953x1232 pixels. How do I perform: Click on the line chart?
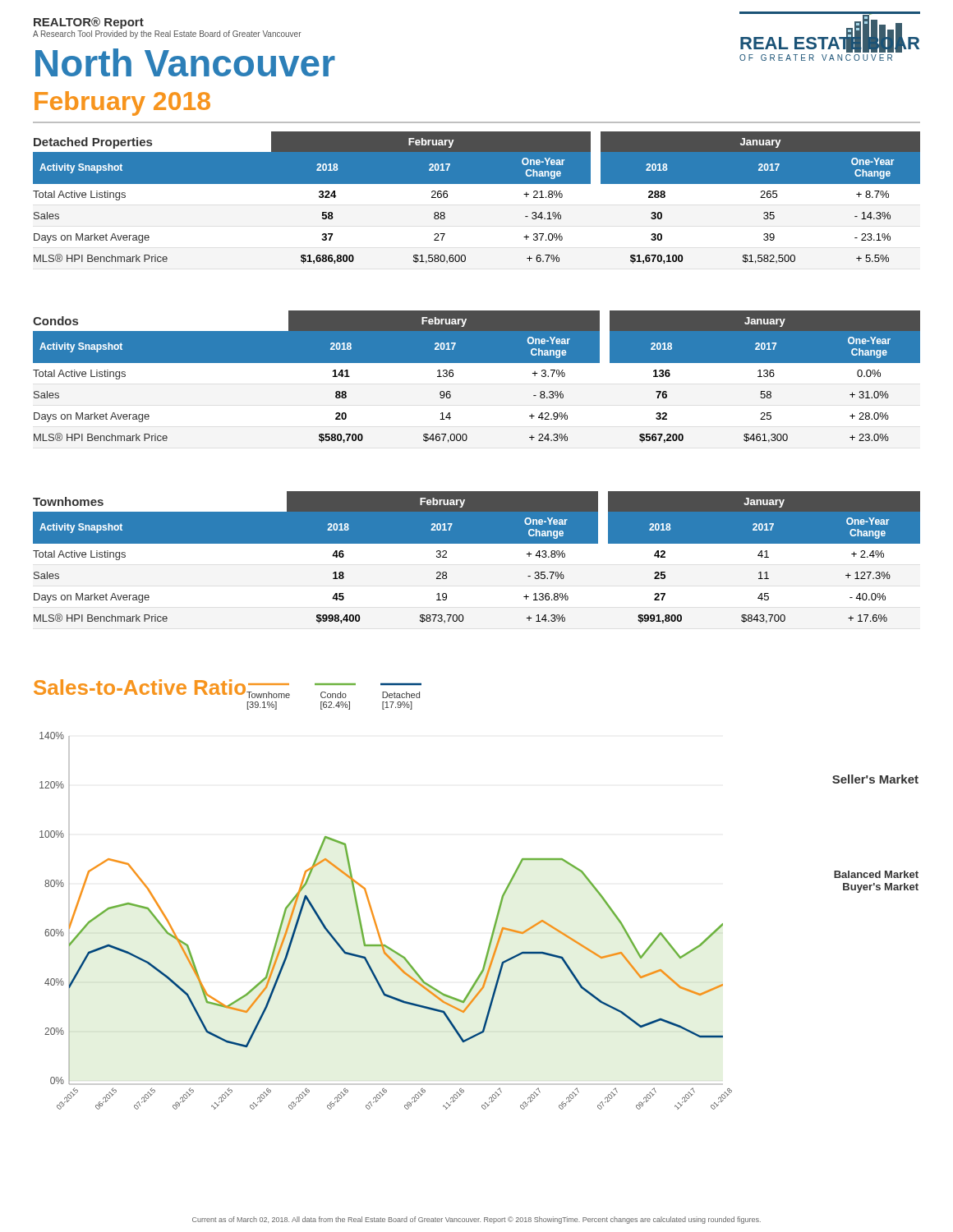tap(419, 954)
